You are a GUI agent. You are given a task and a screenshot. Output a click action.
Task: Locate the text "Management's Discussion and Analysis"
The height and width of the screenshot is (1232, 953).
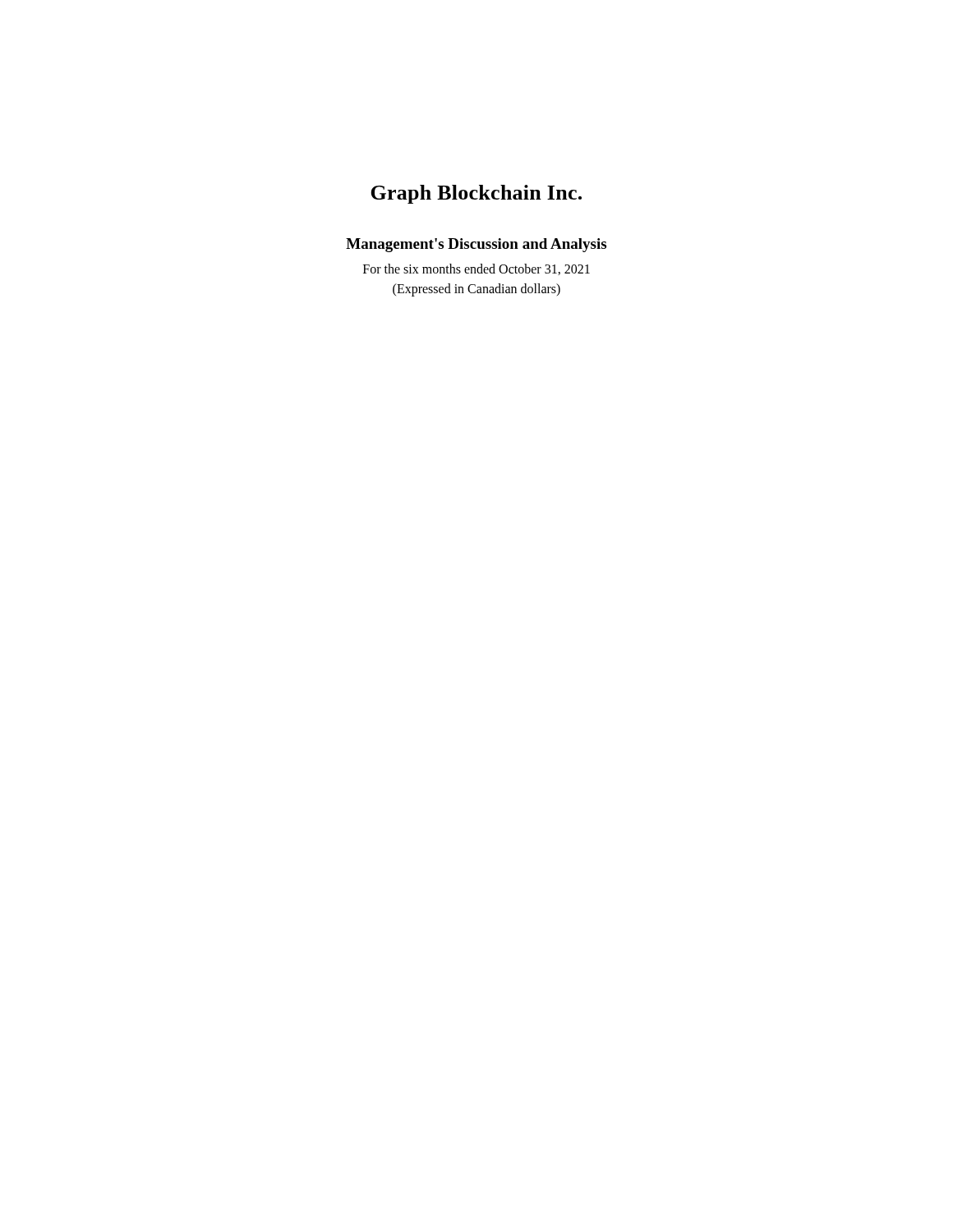pyautogui.click(x=476, y=244)
